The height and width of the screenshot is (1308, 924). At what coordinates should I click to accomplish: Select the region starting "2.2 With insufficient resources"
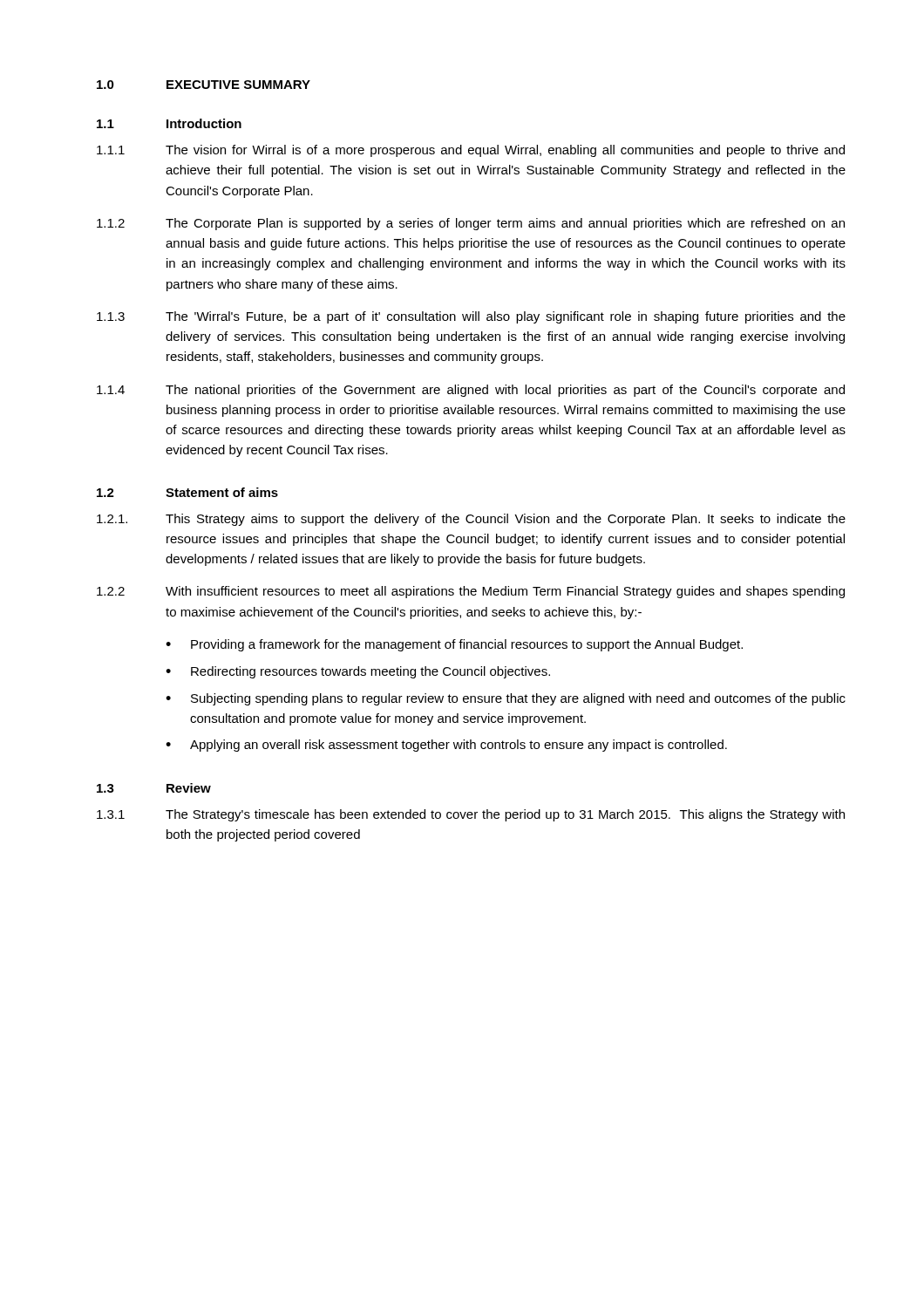click(x=471, y=601)
